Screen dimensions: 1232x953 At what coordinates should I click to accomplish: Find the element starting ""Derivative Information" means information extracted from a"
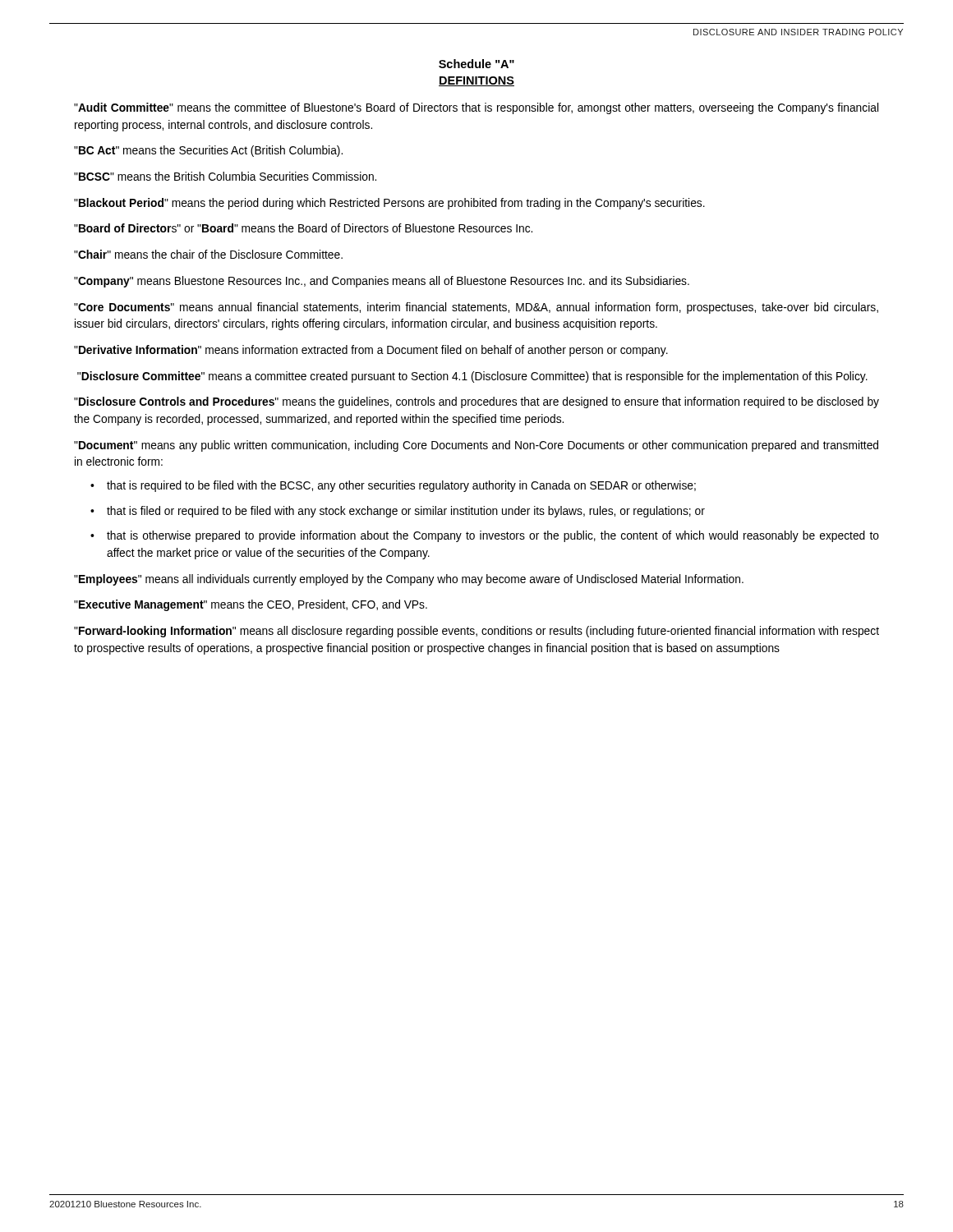pos(371,350)
